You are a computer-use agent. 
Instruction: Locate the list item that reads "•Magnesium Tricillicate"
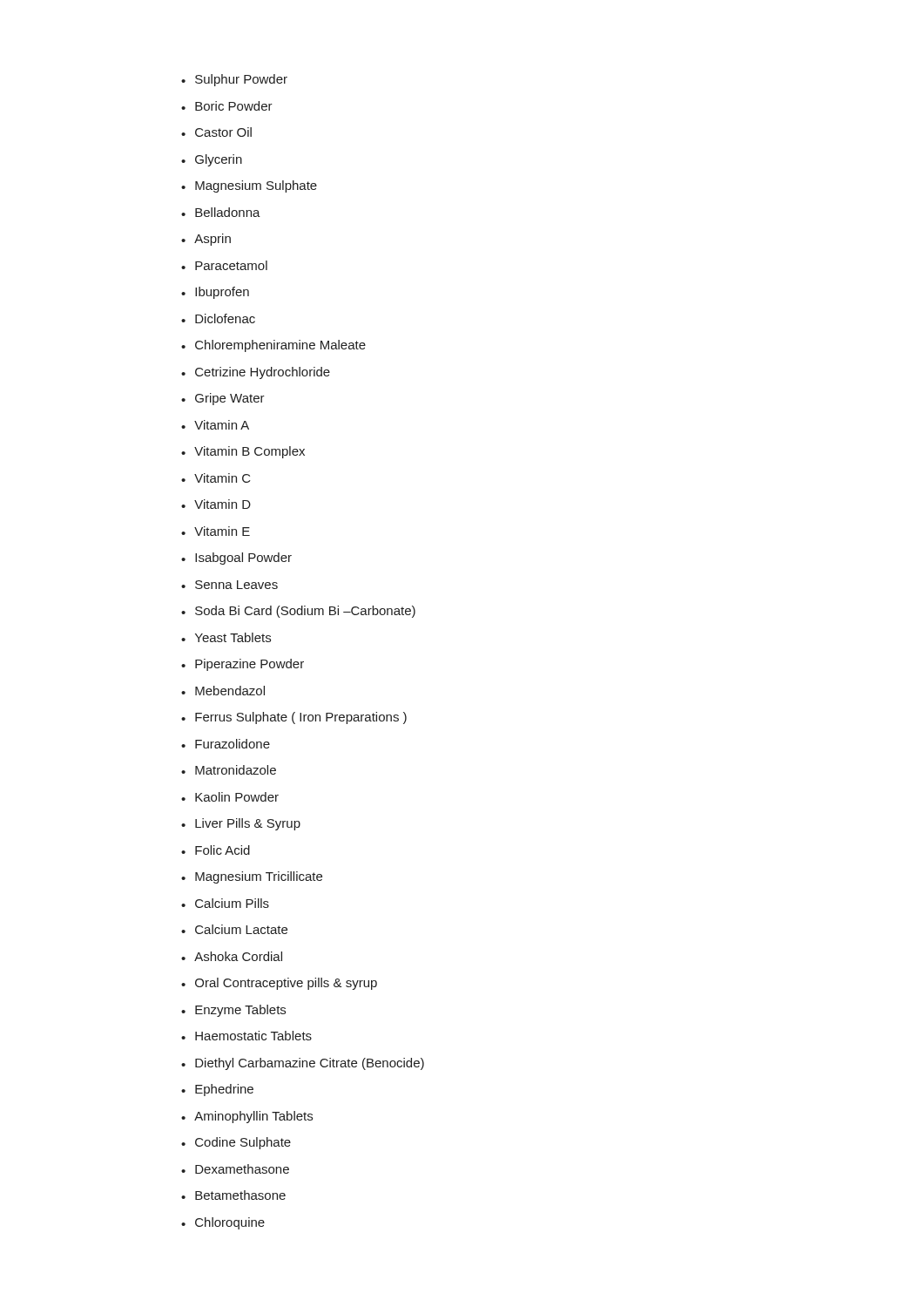[252, 878]
